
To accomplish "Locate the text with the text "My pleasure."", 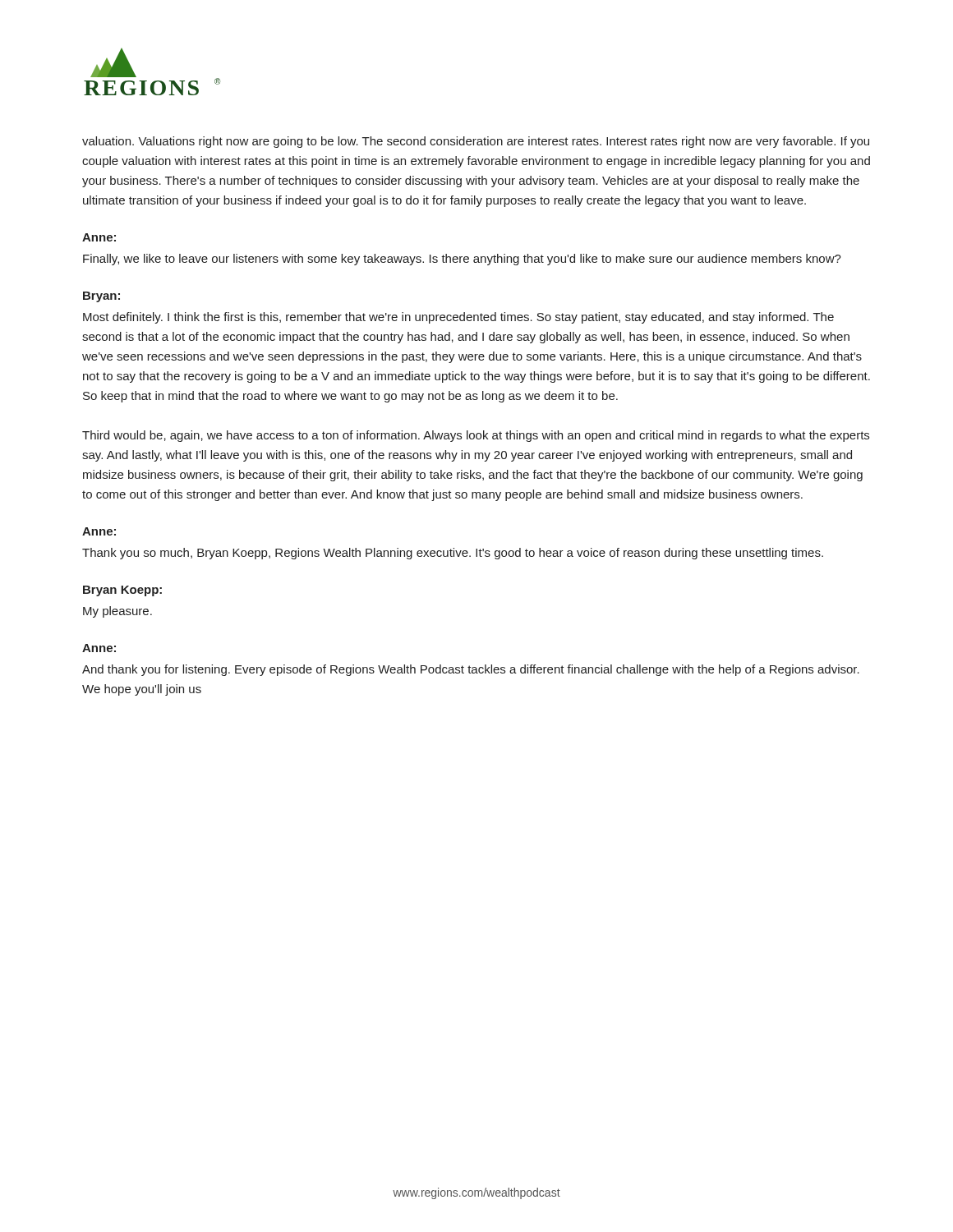I will pyautogui.click(x=117, y=611).
